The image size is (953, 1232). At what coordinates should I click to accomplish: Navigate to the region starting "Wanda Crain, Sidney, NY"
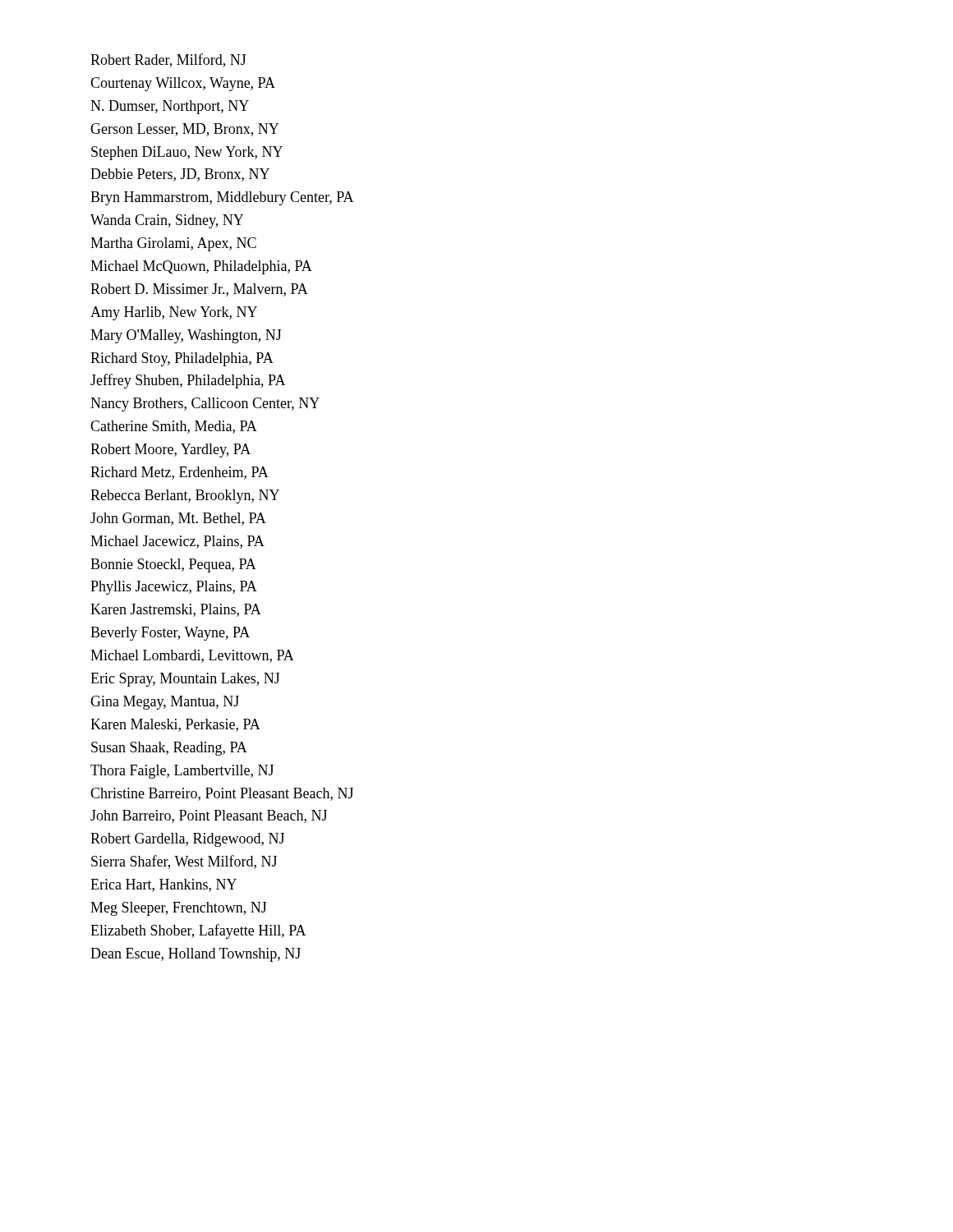pos(167,220)
